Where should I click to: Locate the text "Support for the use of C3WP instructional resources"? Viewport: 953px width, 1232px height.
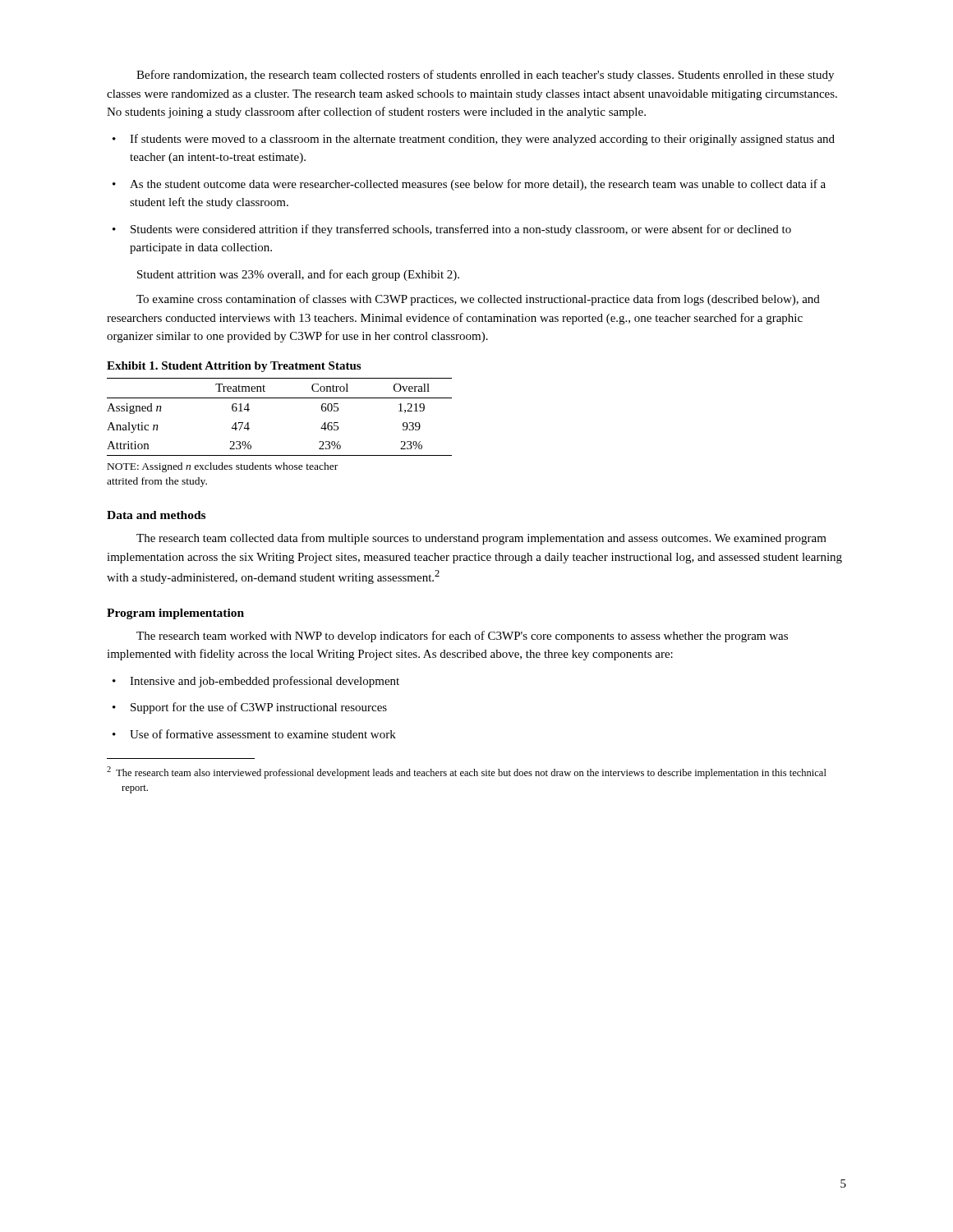(x=258, y=707)
